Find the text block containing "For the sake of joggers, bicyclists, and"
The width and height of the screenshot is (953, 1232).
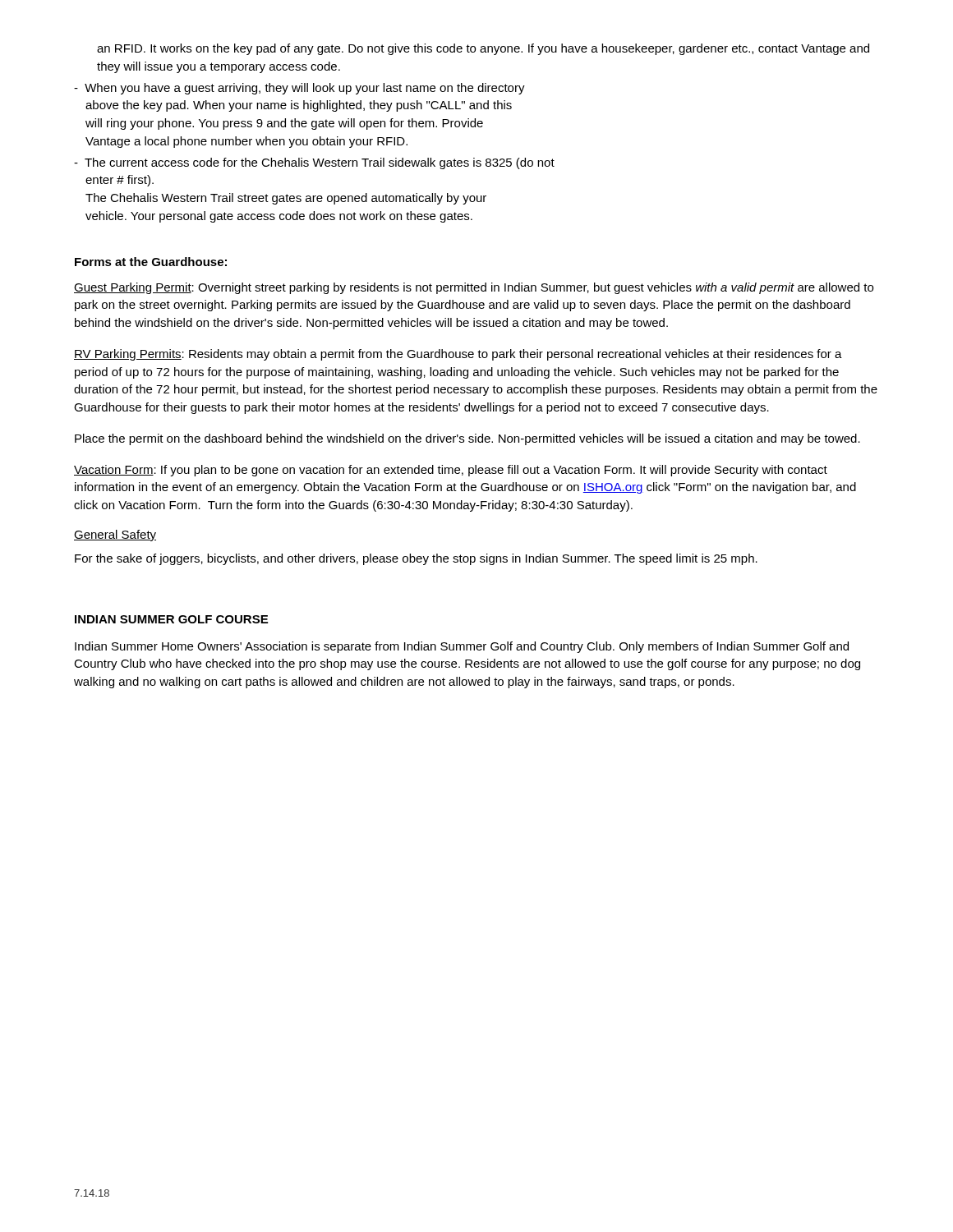[416, 558]
